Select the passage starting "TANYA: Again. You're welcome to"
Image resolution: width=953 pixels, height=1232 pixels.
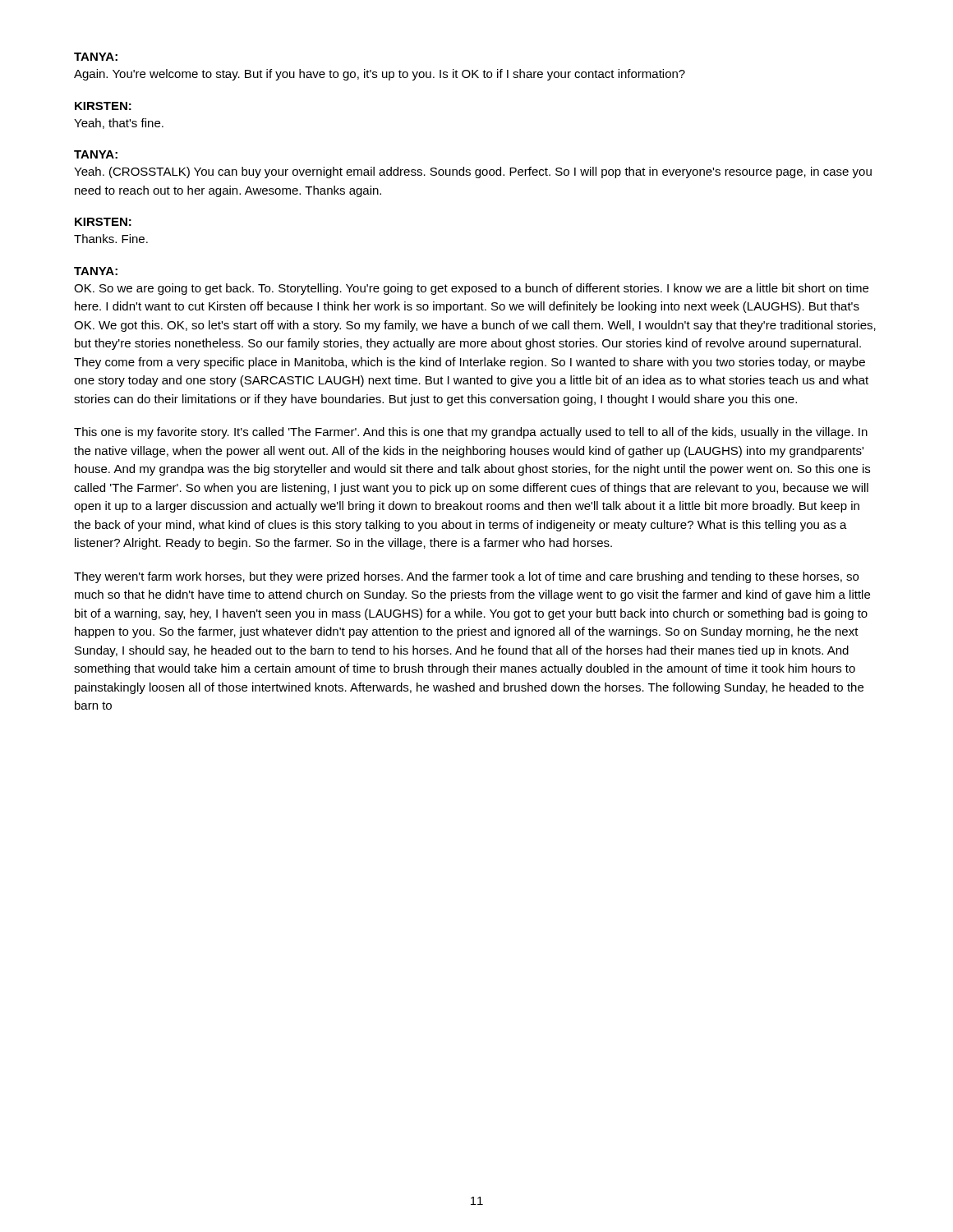point(476,66)
